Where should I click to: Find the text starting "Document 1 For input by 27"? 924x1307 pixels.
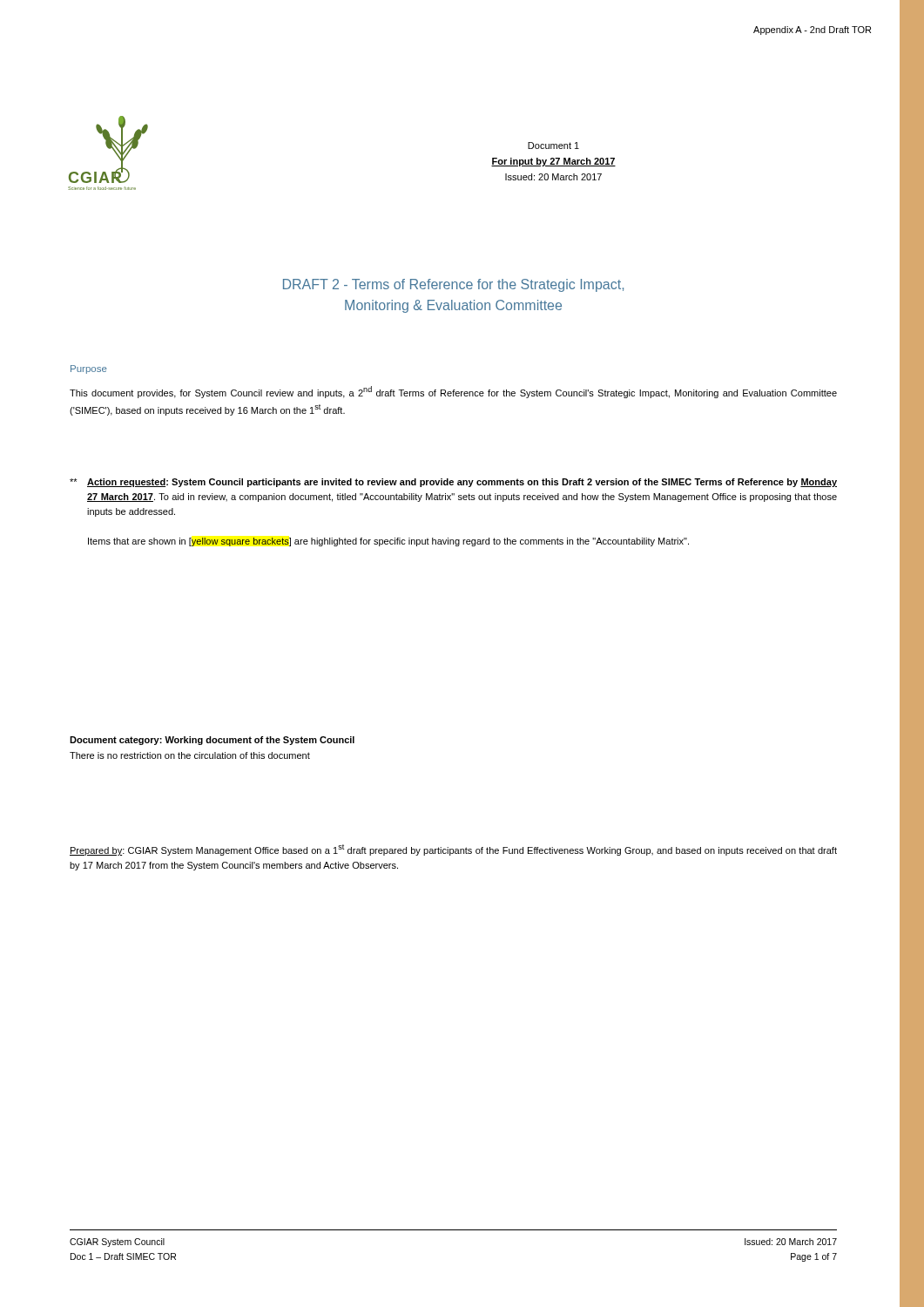pos(553,161)
